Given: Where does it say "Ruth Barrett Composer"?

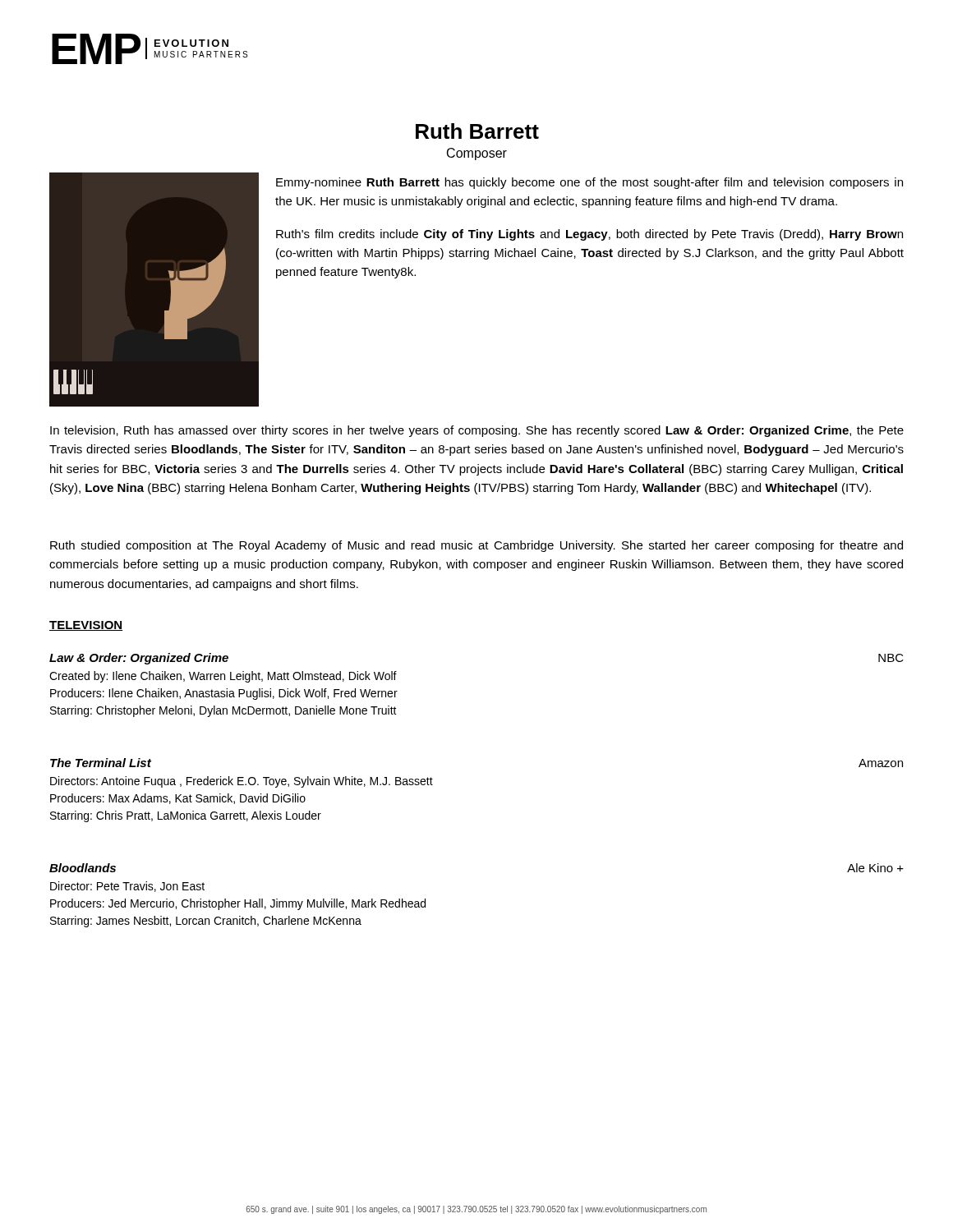Looking at the screenshot, I should coord(476,140).
